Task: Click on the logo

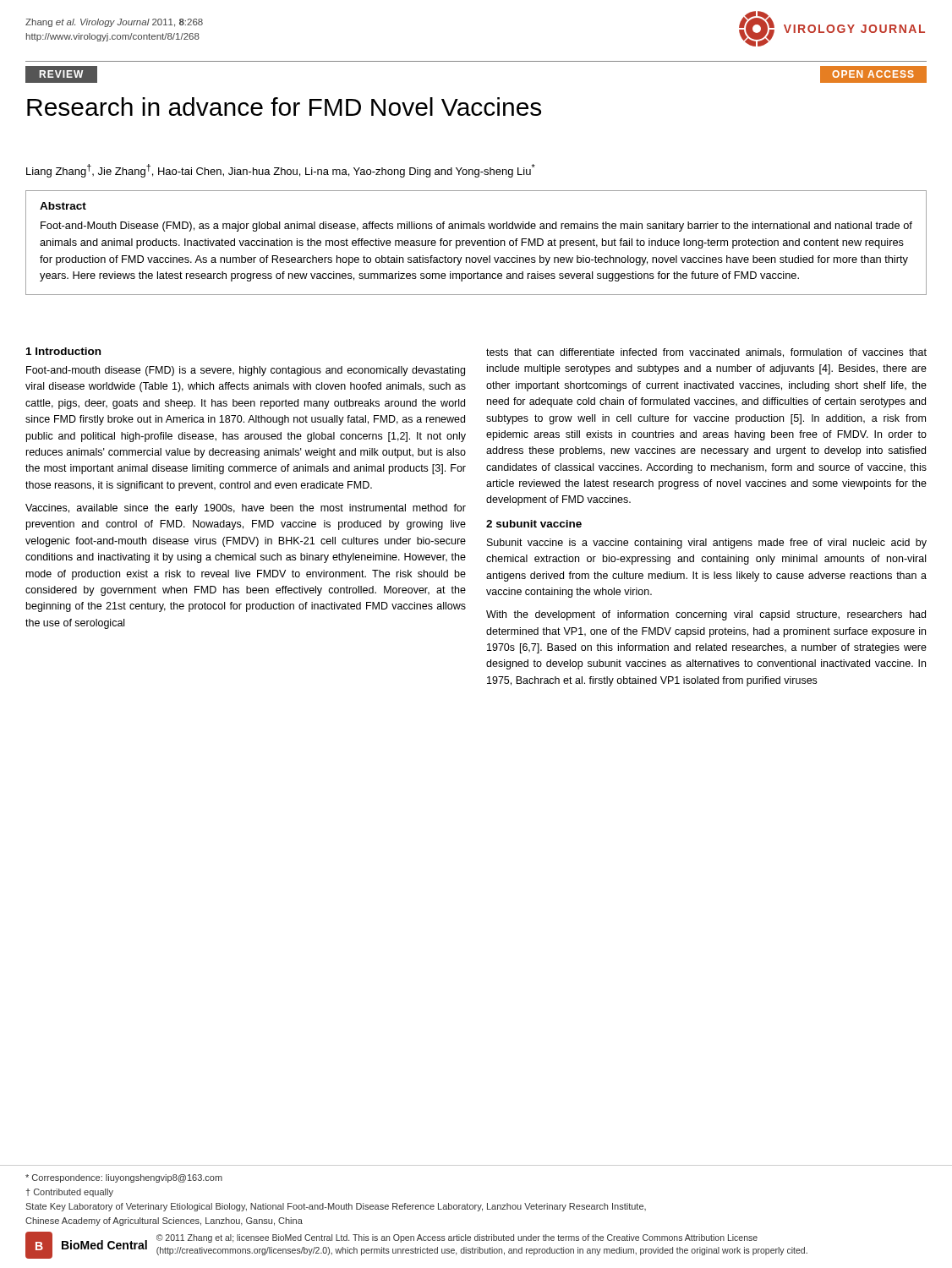Action: (832, 29)
